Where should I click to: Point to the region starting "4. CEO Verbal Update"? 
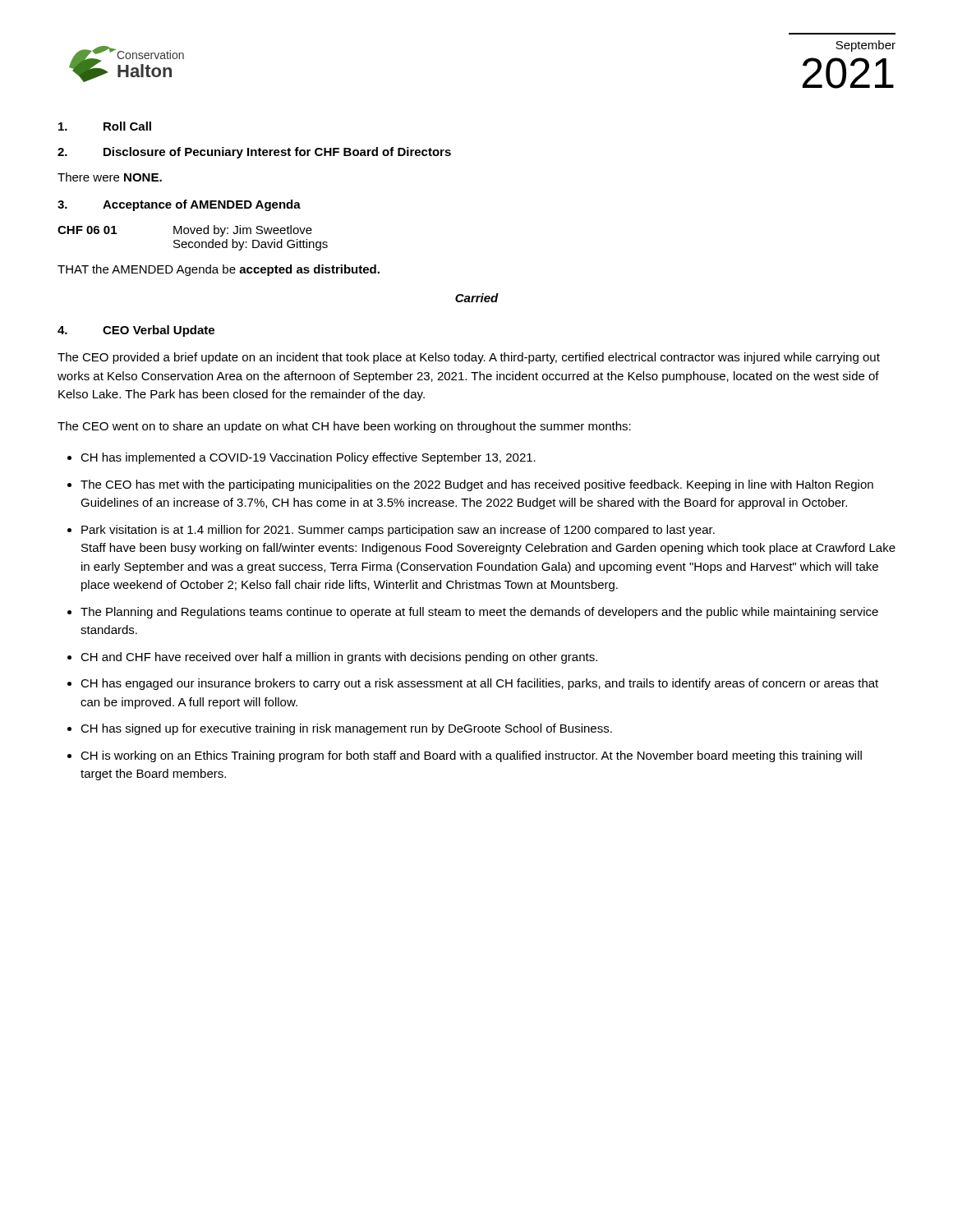(x=136, y=330)
